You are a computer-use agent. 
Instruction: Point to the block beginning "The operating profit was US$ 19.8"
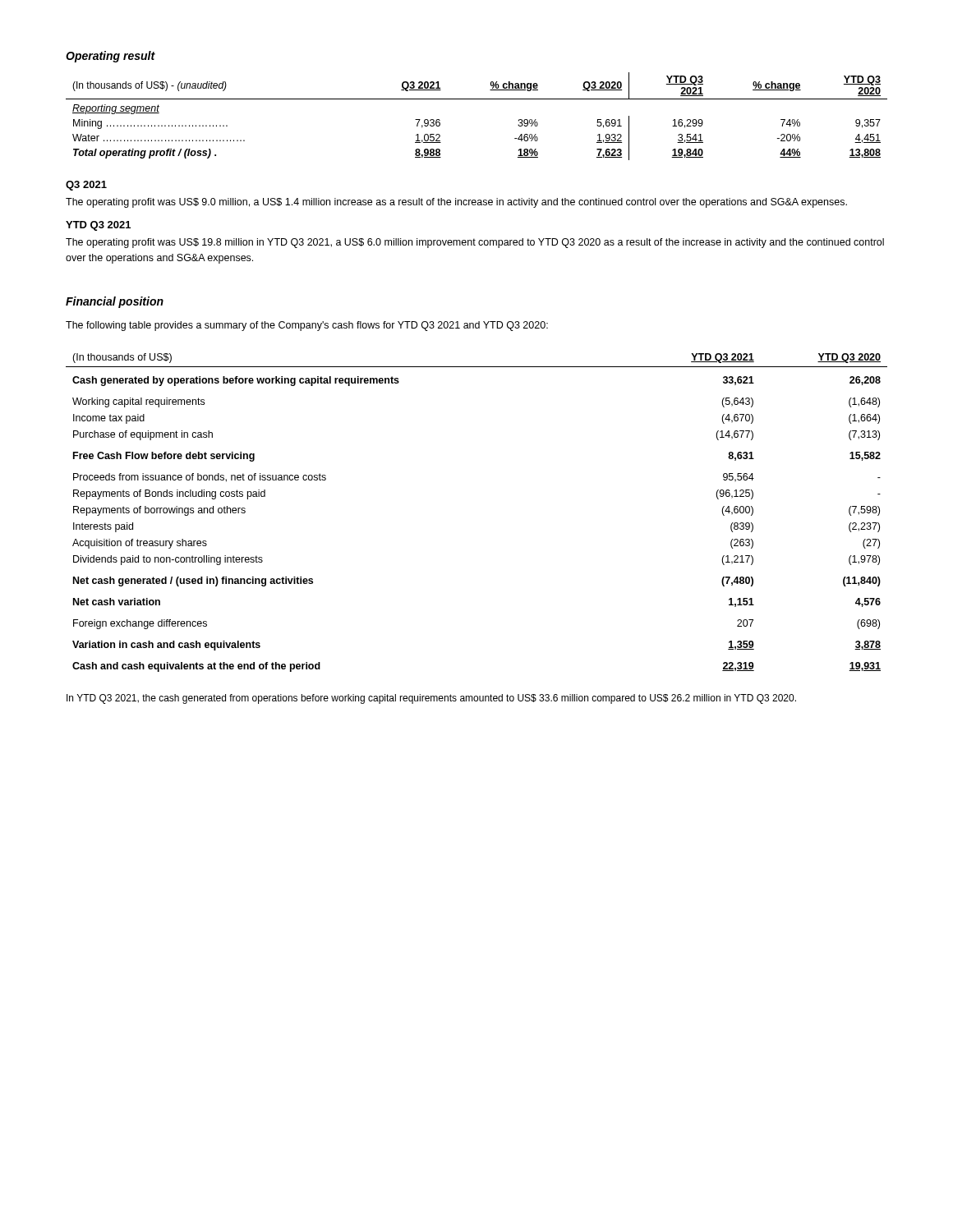tap(475, 250)
